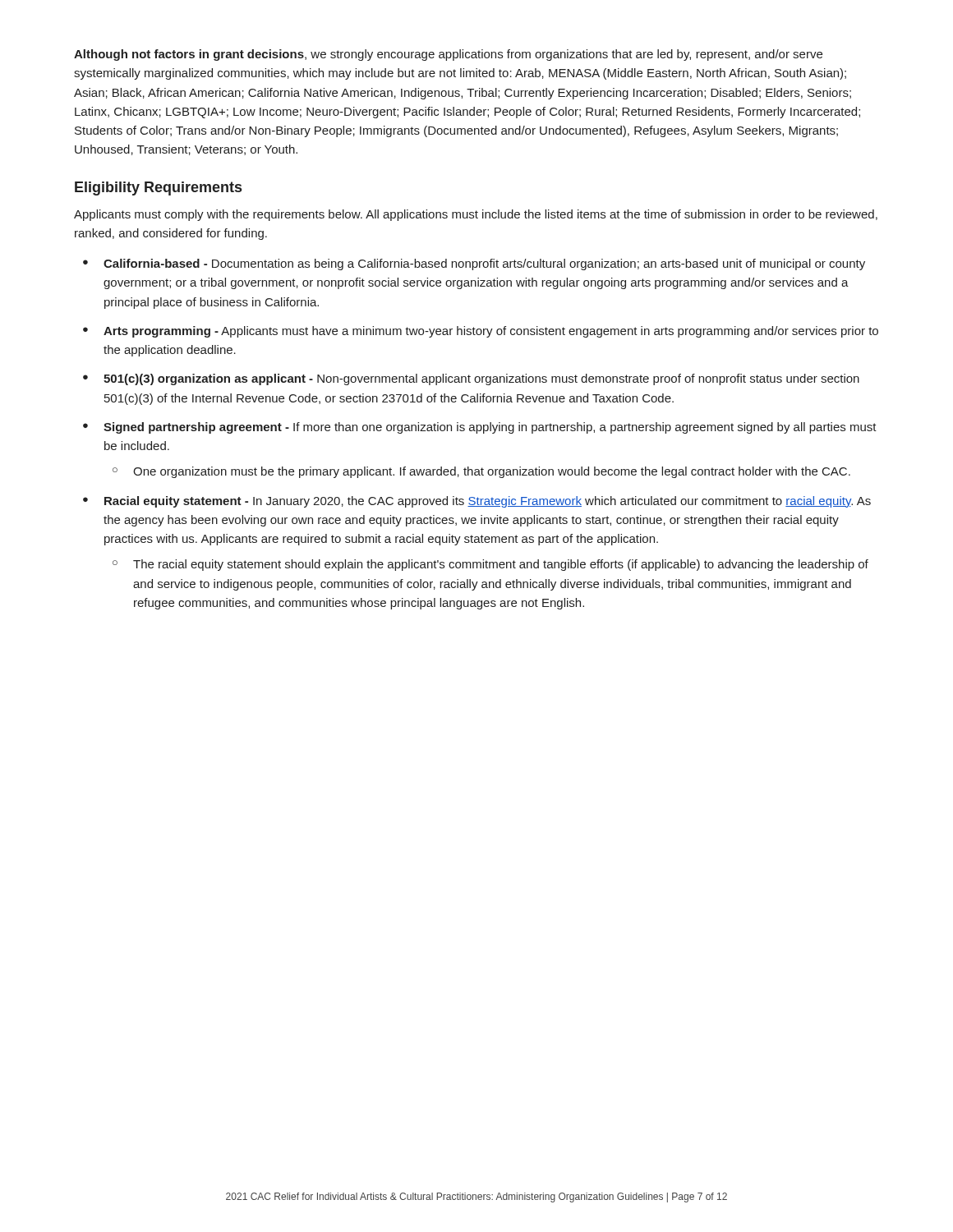Find the block on this page that starts "501(c)(3) organization as applicant -"

point(482,388)
